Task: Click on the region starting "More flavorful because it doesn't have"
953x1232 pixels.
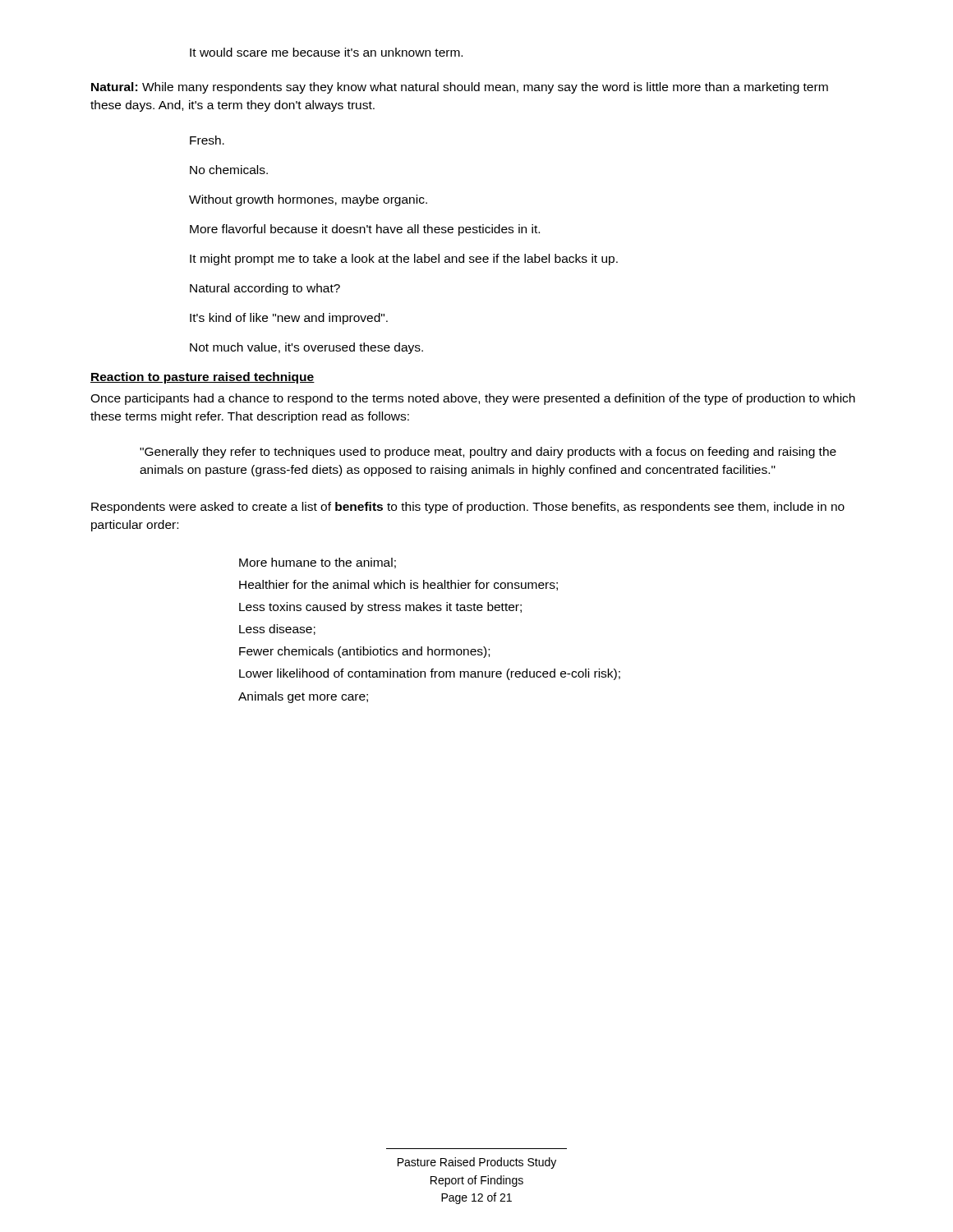Action: point(365,229)
